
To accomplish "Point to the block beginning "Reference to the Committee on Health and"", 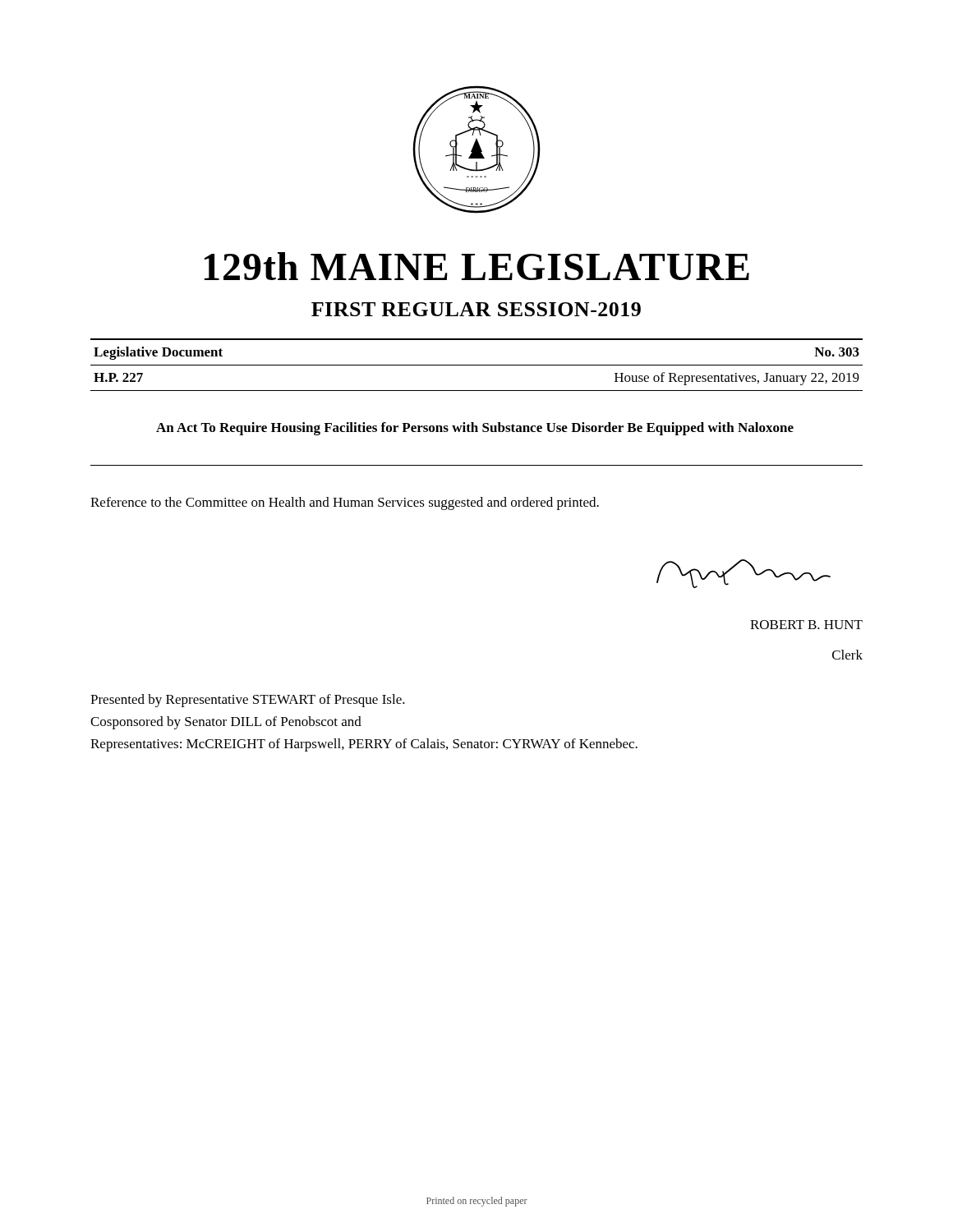I will point(345,502).
